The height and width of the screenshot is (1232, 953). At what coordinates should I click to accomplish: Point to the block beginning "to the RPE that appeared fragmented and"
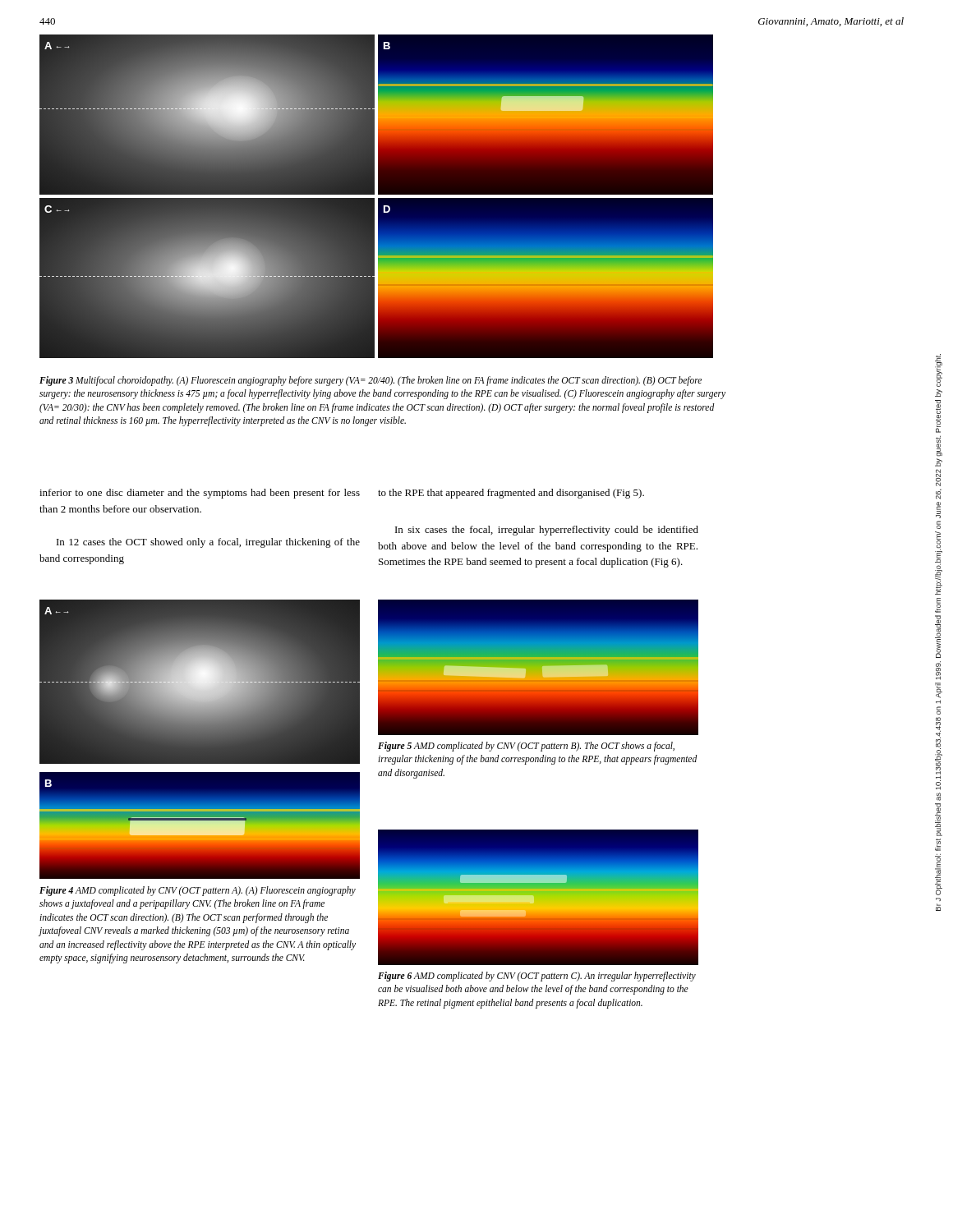pyautogui.click(x=511, y=492)
